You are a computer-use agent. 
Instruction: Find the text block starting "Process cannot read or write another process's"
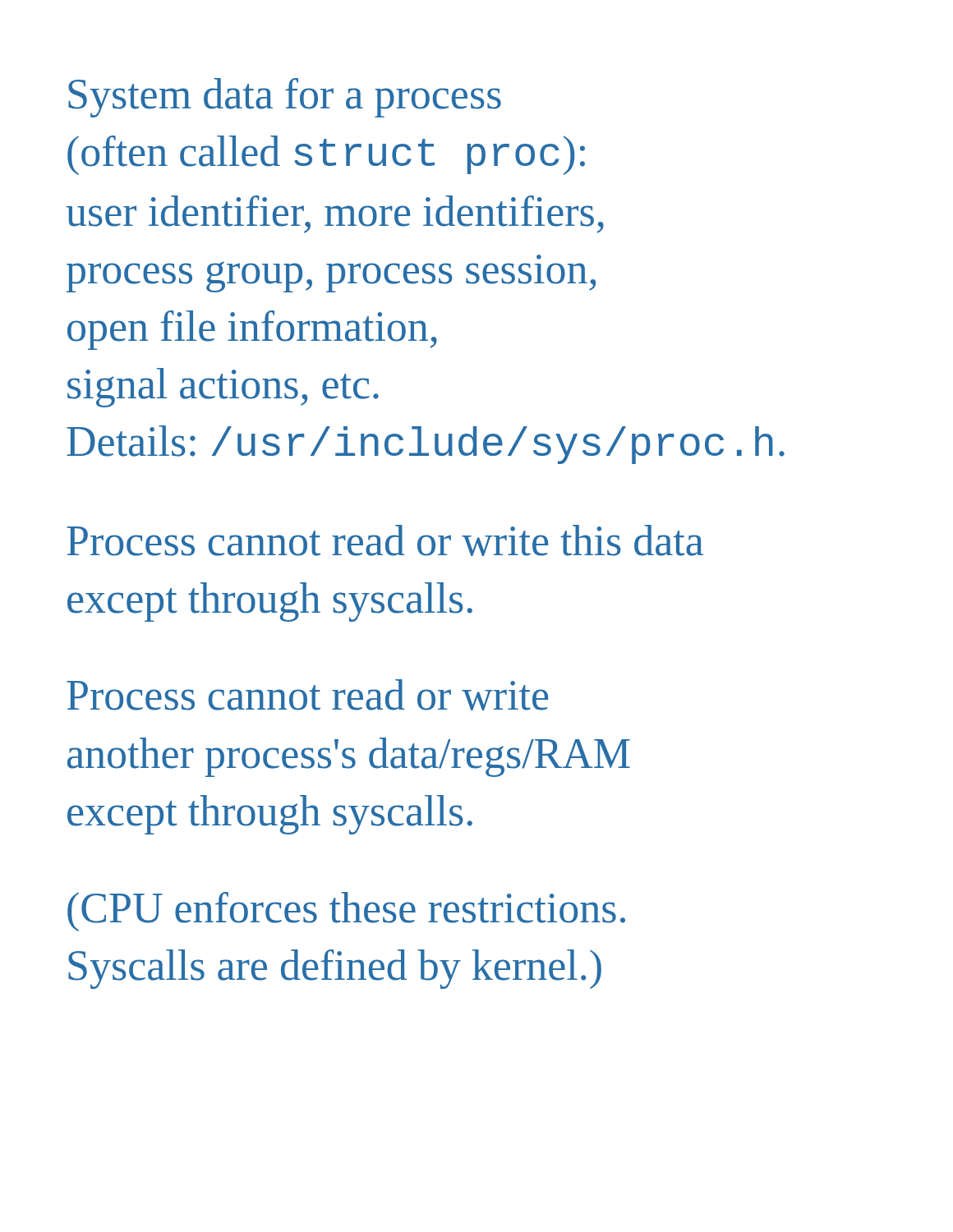[348, 753]
